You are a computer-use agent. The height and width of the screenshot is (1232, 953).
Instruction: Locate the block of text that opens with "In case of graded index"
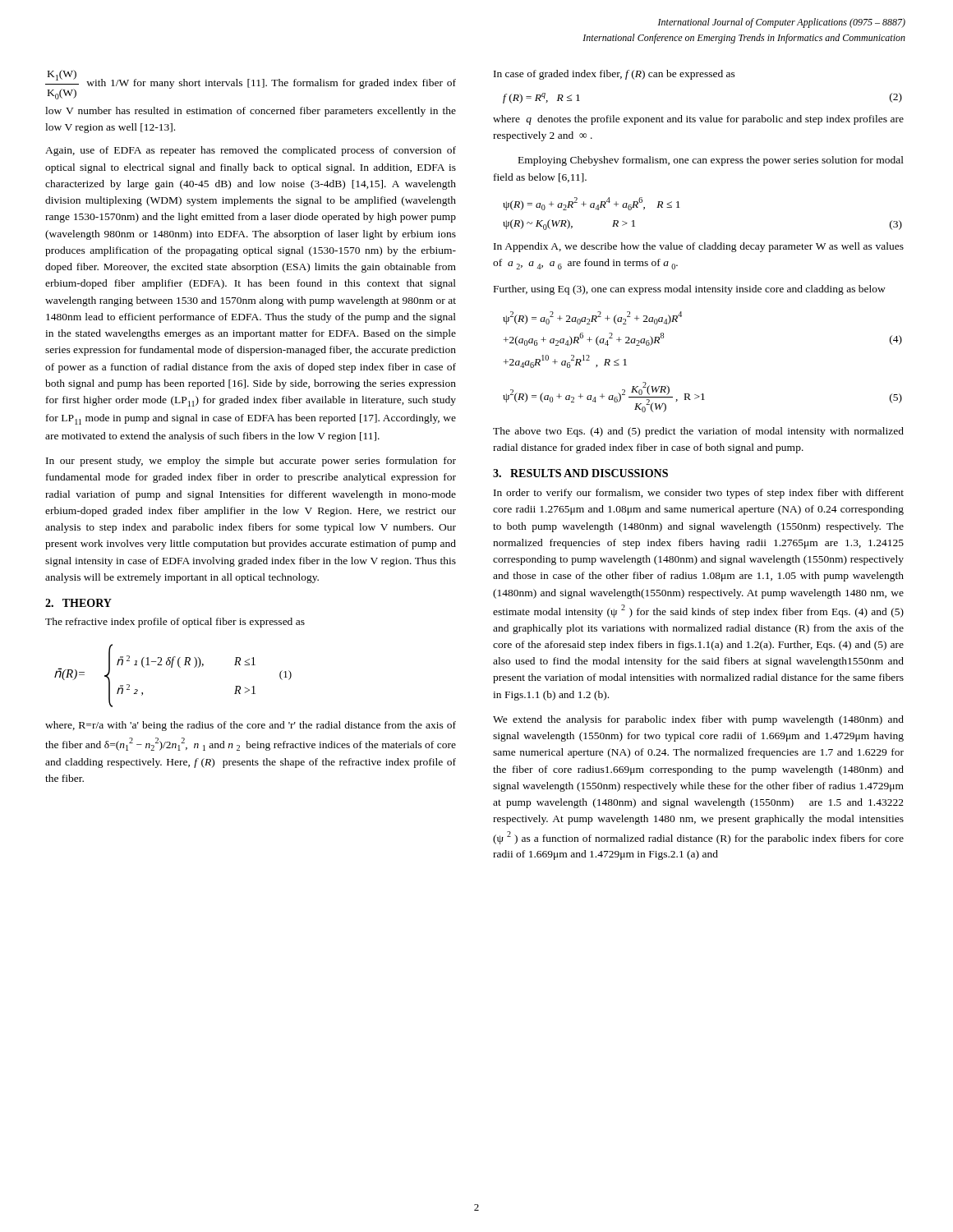pyautogui.click(x=614, y=74)
